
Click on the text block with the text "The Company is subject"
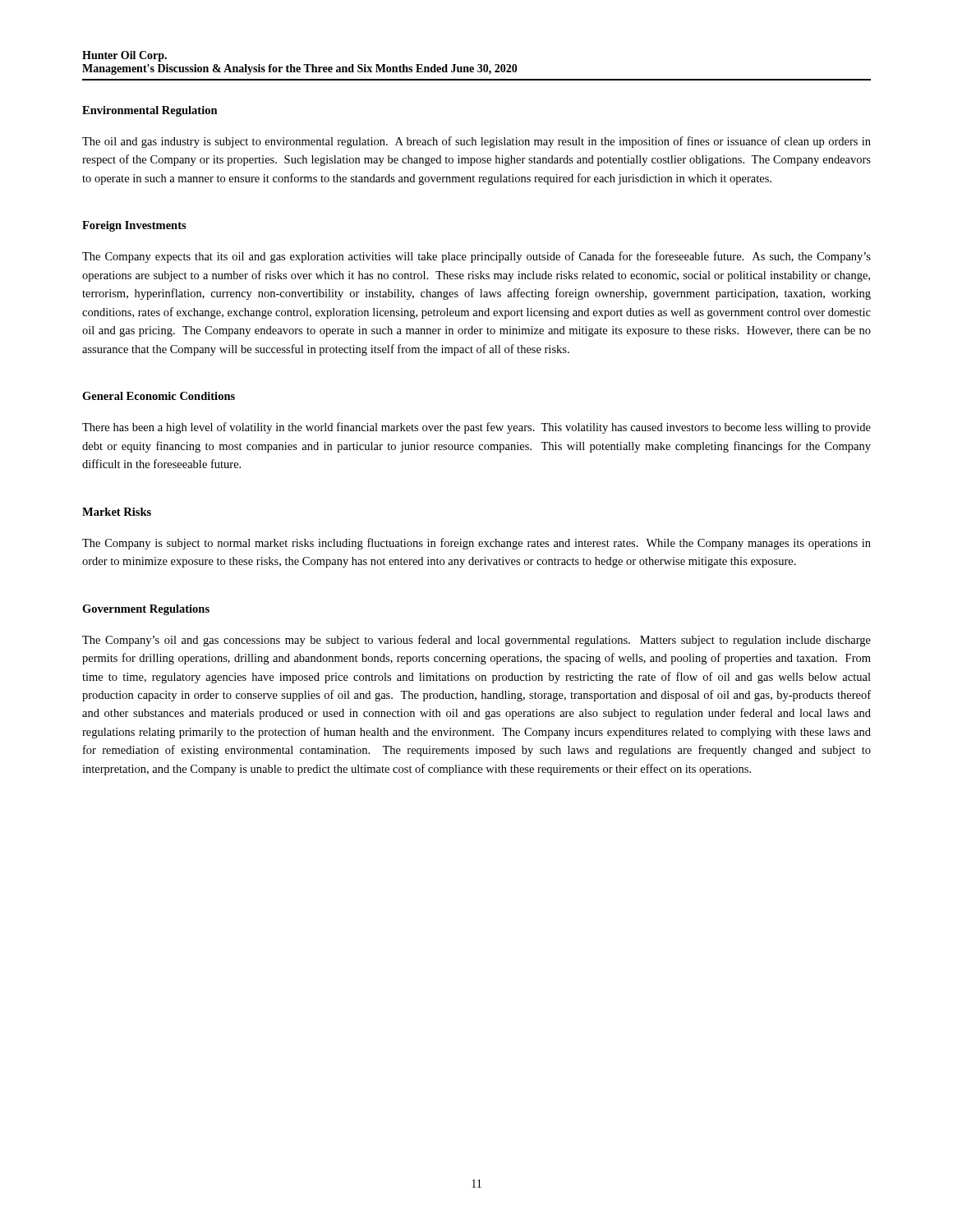(x=476, y=552)
